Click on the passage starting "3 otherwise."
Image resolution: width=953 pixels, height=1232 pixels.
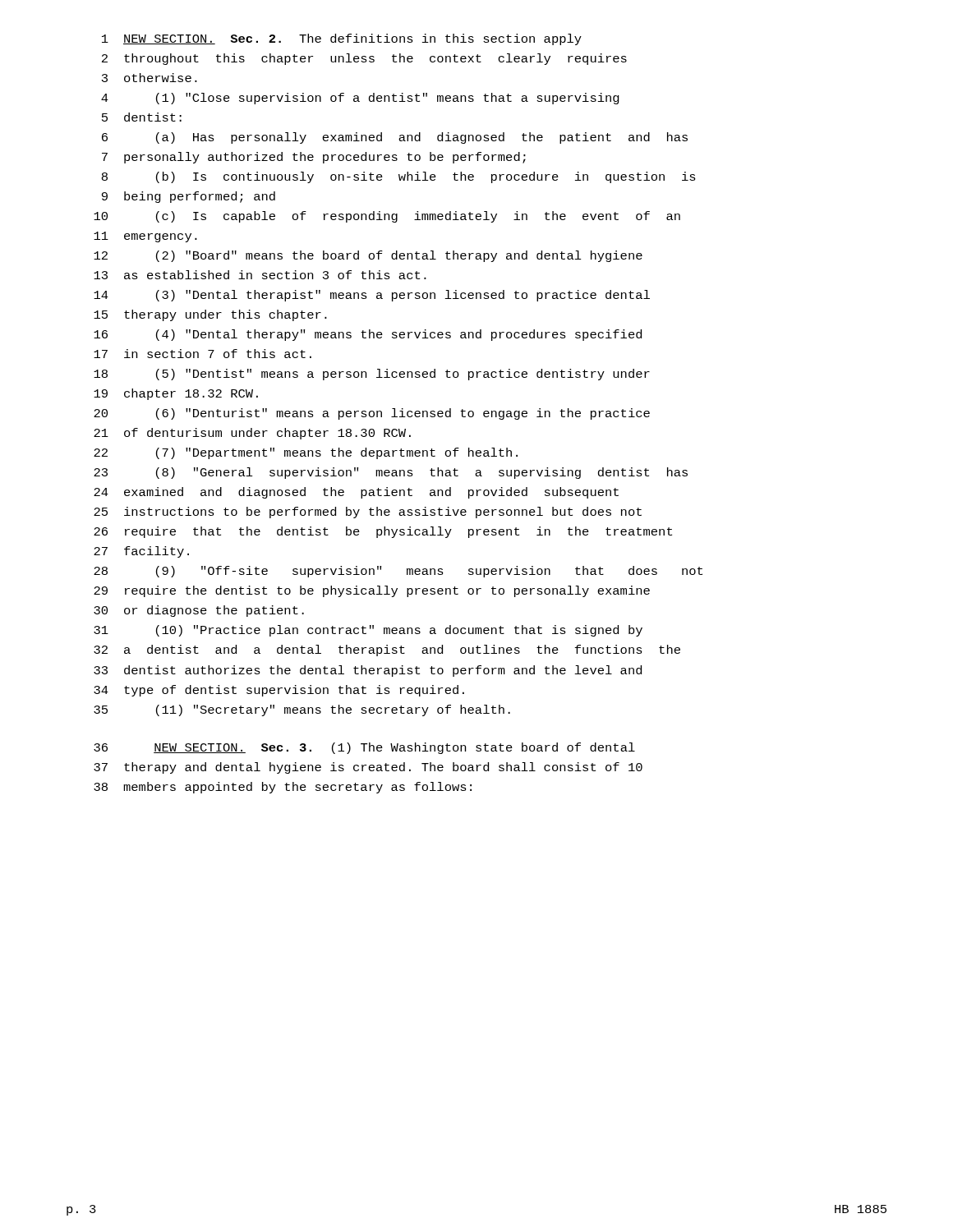tap(150, 78)
